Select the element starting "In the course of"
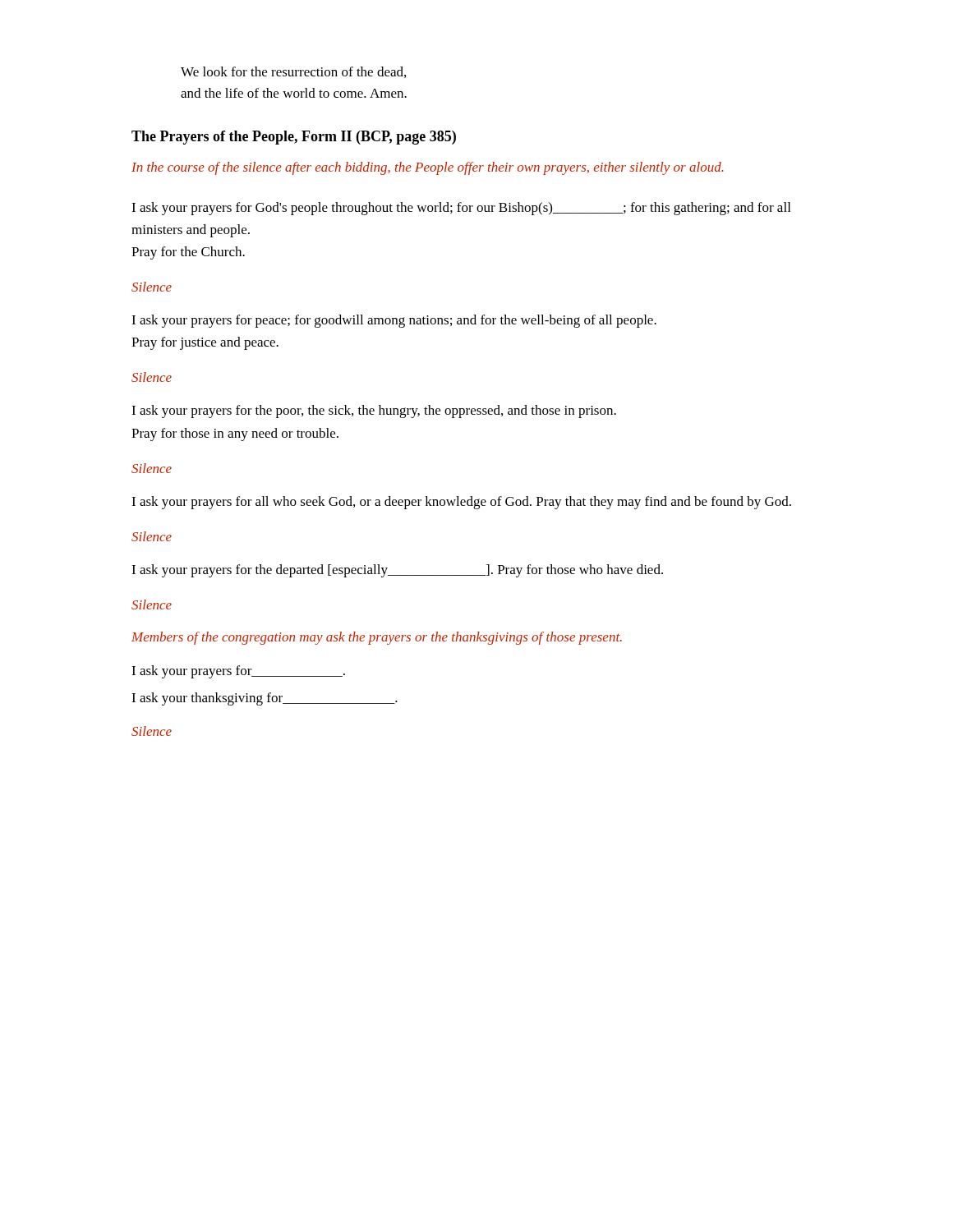 click(428, 167)
